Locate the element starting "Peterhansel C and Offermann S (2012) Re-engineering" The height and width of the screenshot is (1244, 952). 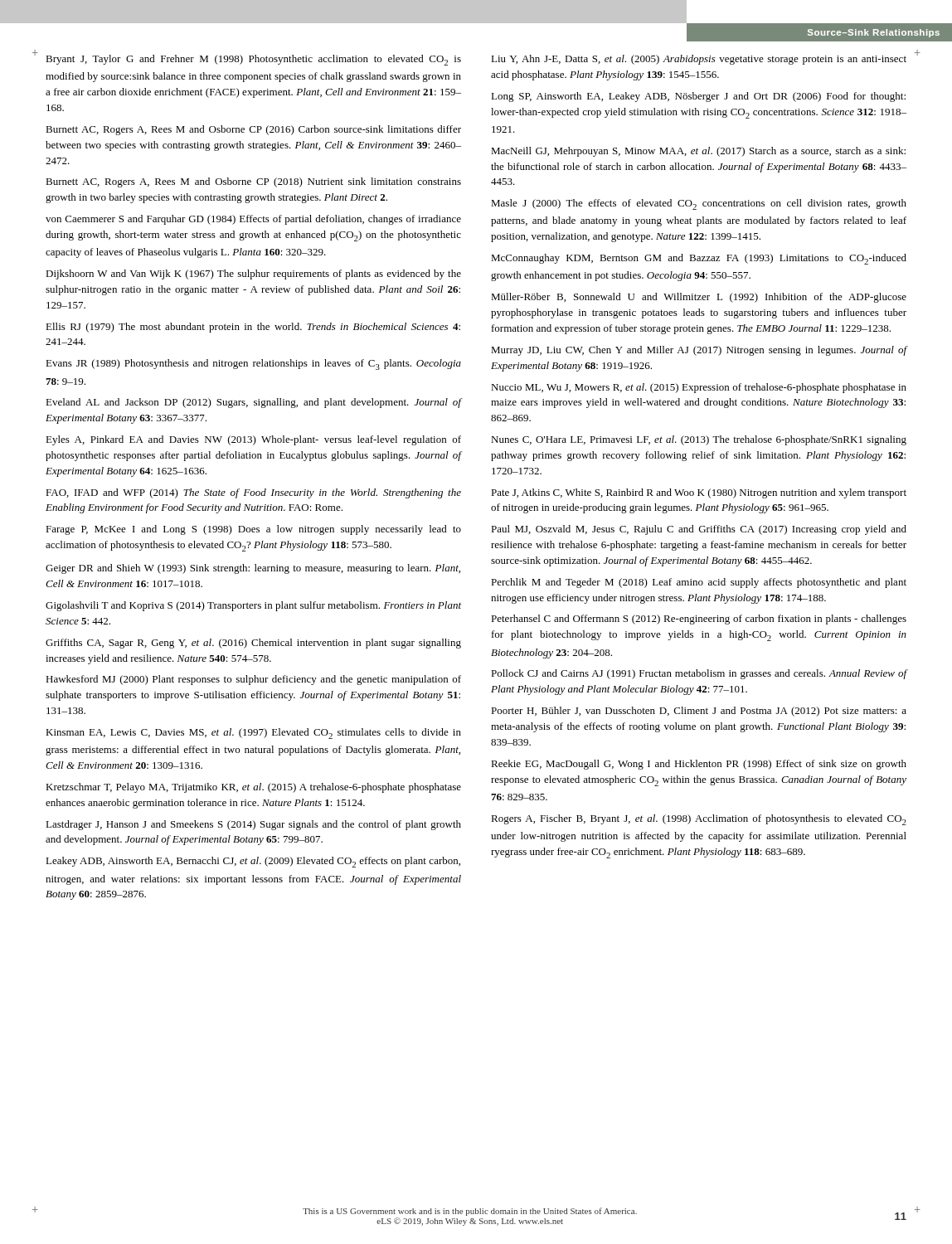click(699, 635)
